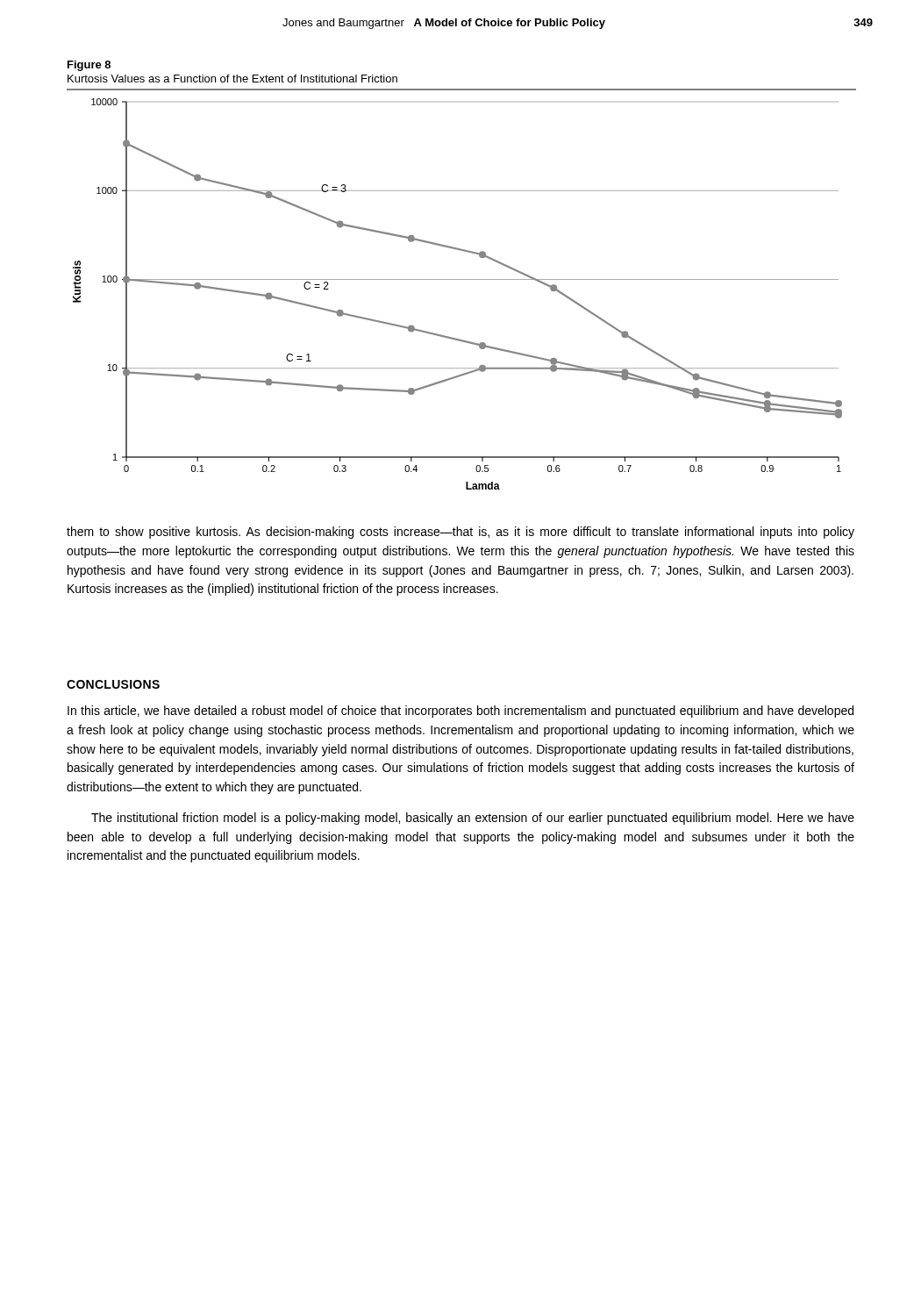Select the title with the text "Figure 8"
This screenshot has height=1316, width=921.
coord(89,64)
